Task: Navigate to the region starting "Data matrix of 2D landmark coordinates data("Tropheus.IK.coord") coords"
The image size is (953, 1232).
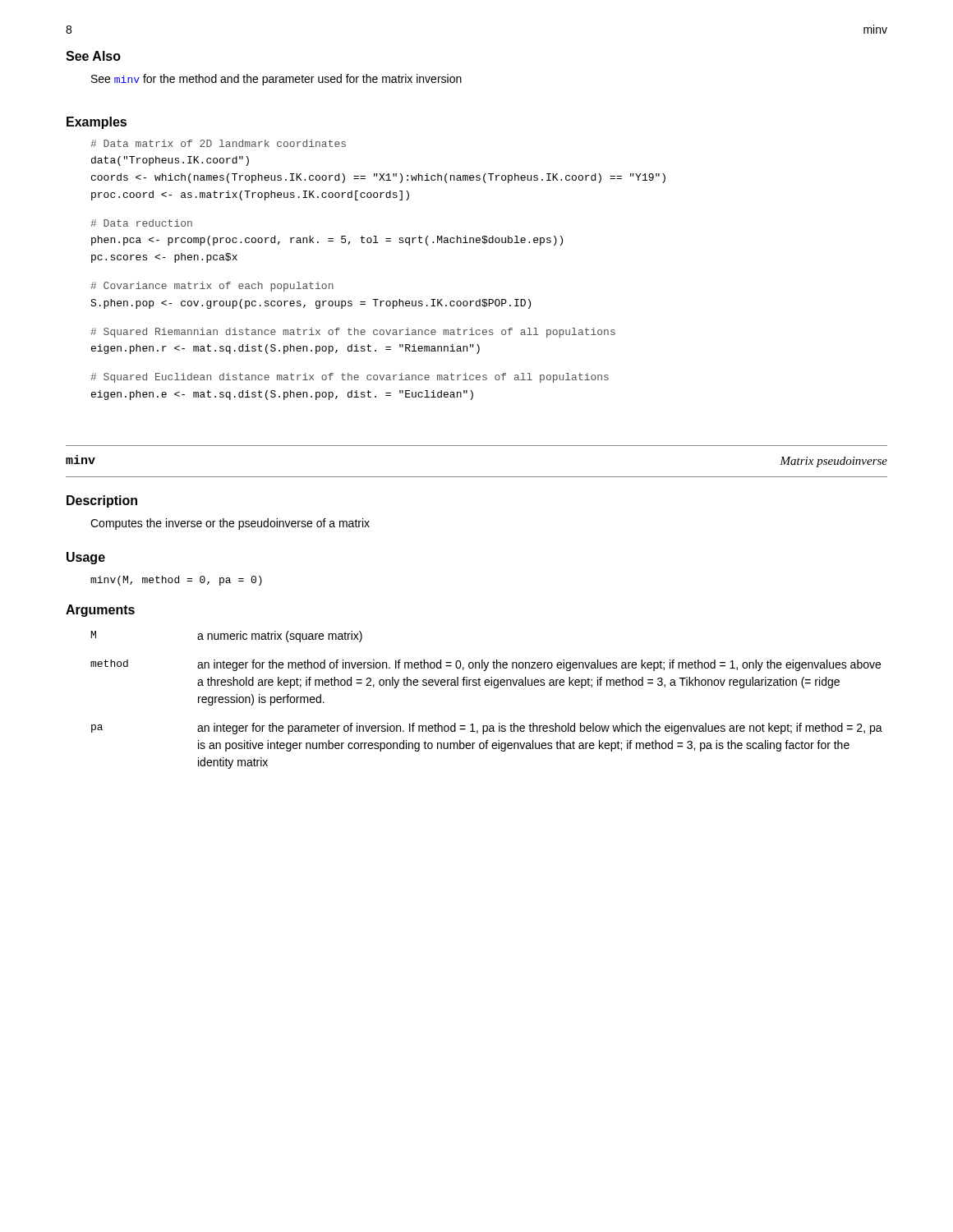Action: (x=379, y=169)
